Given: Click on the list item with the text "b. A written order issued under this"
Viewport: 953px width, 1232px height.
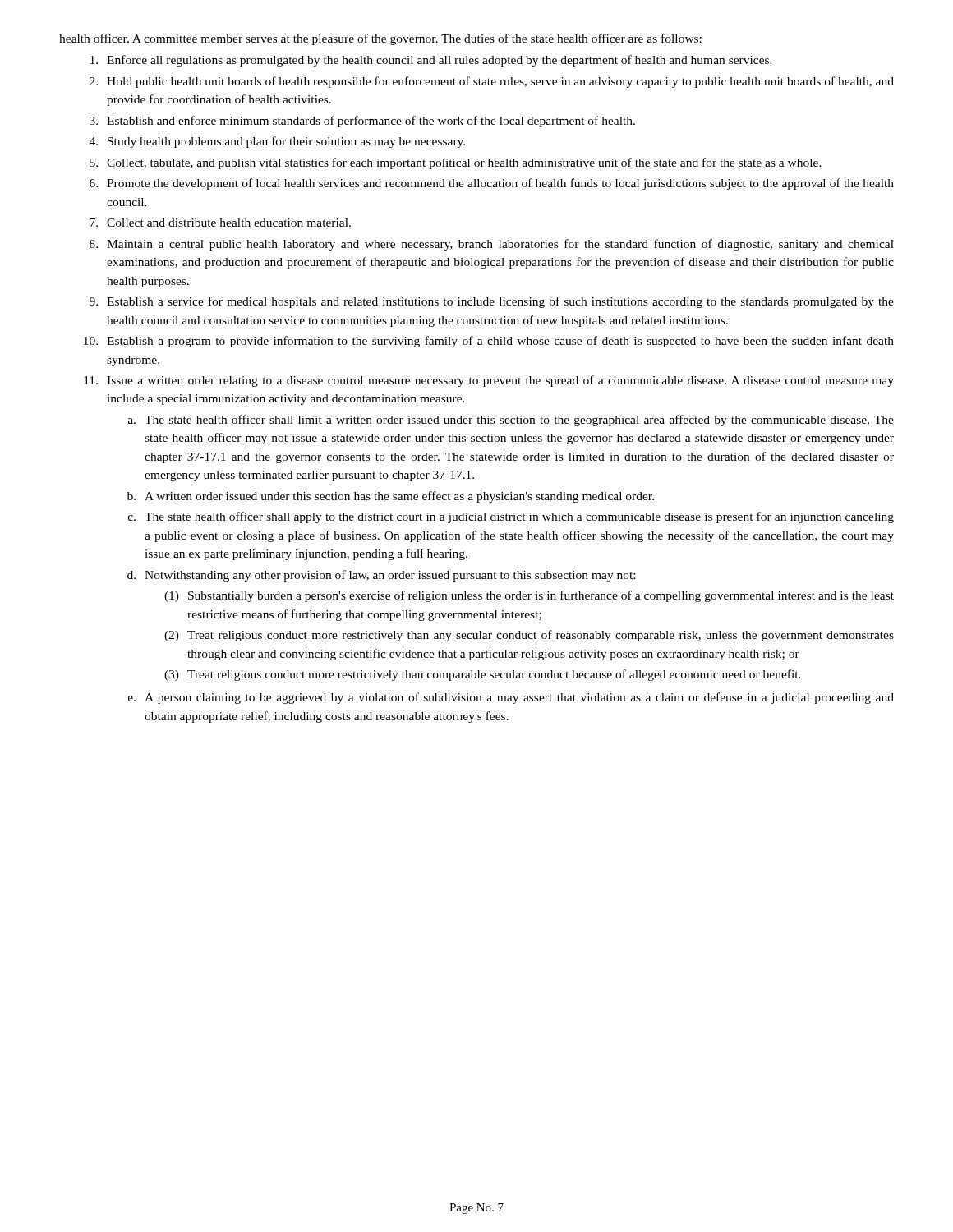Looking at the screenshot, I should point(500,496).
